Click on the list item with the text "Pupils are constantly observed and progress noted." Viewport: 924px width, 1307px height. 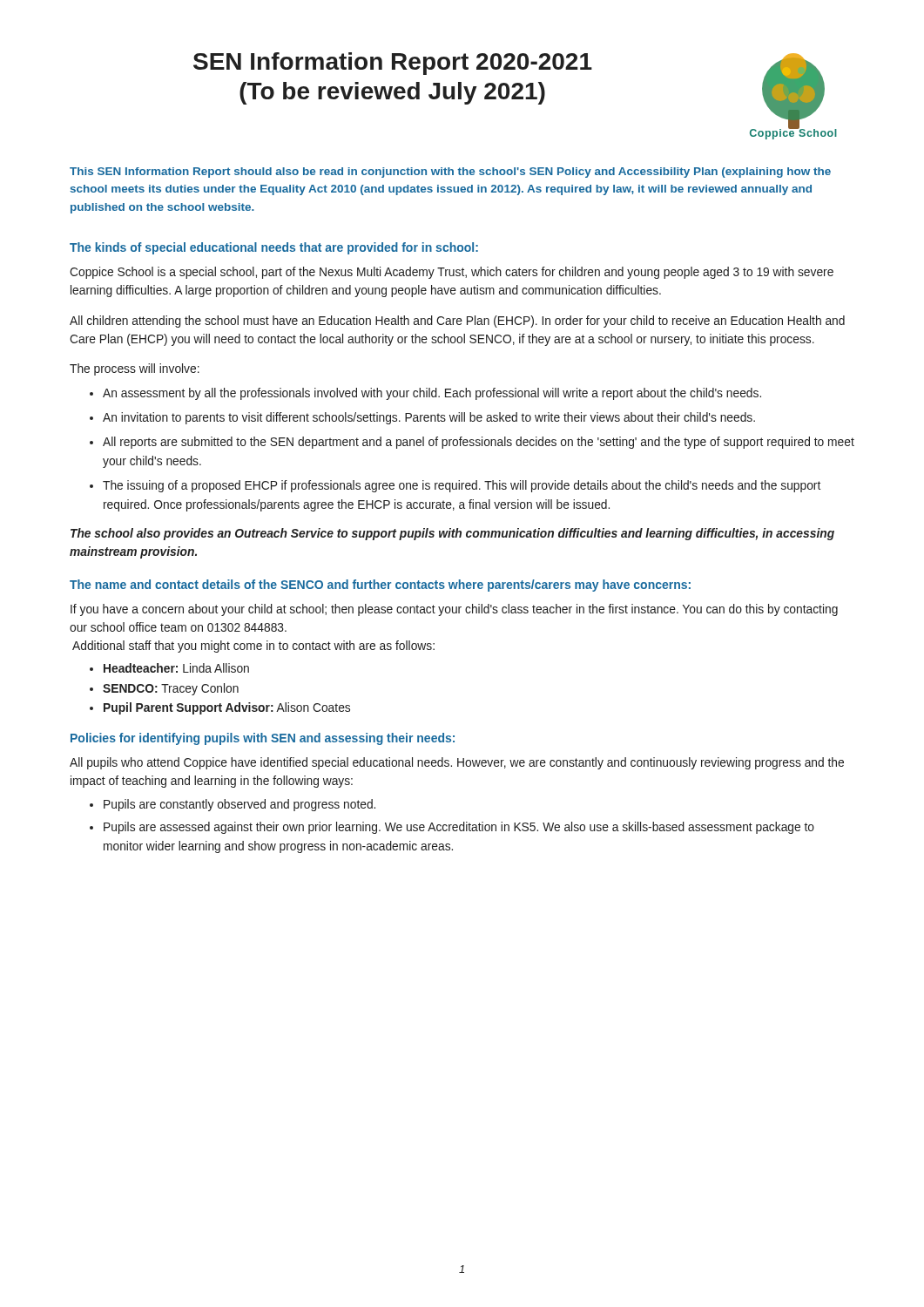(240, 804)
